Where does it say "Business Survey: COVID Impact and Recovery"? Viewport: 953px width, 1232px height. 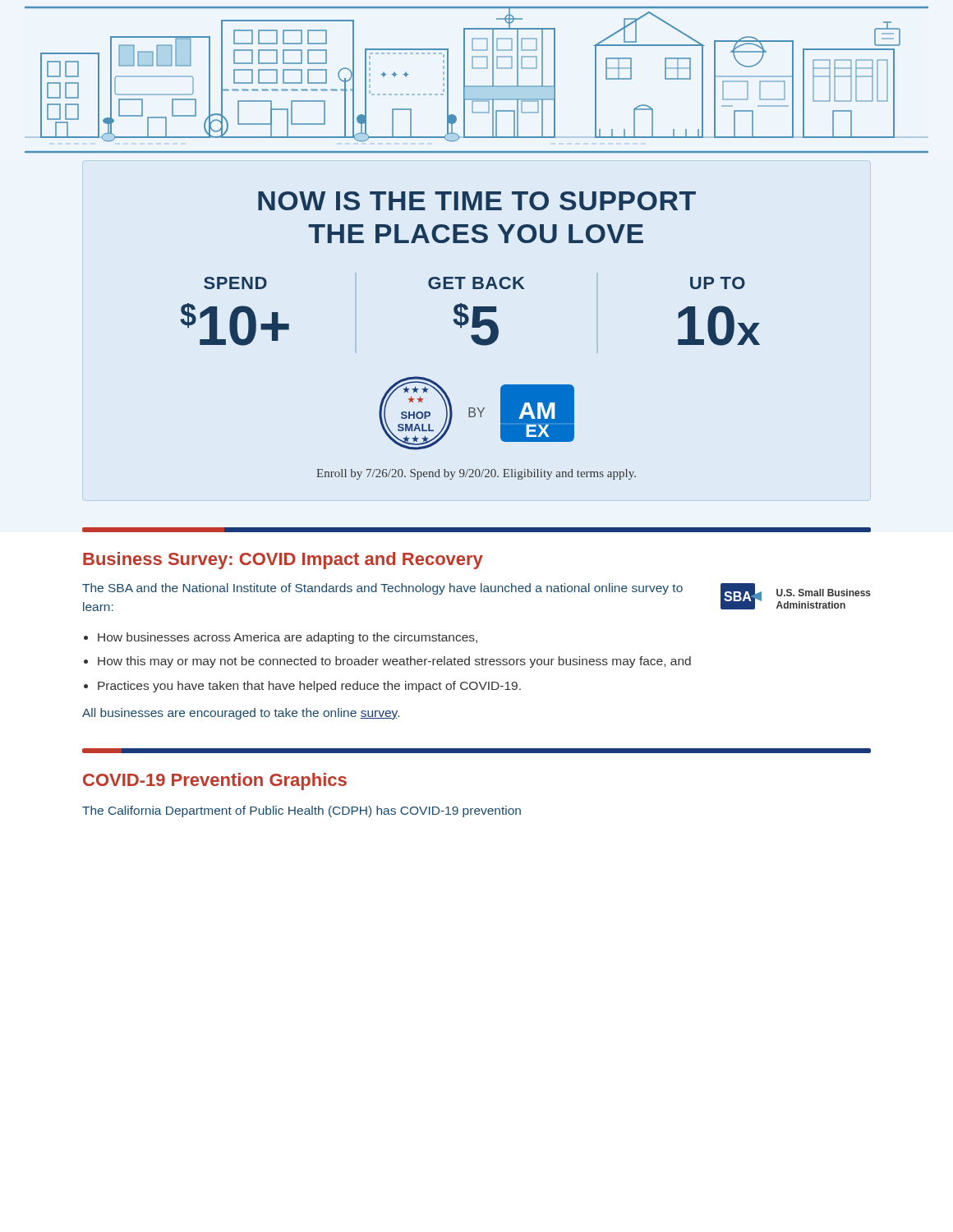pyautogui.click(x=283, y=559)
